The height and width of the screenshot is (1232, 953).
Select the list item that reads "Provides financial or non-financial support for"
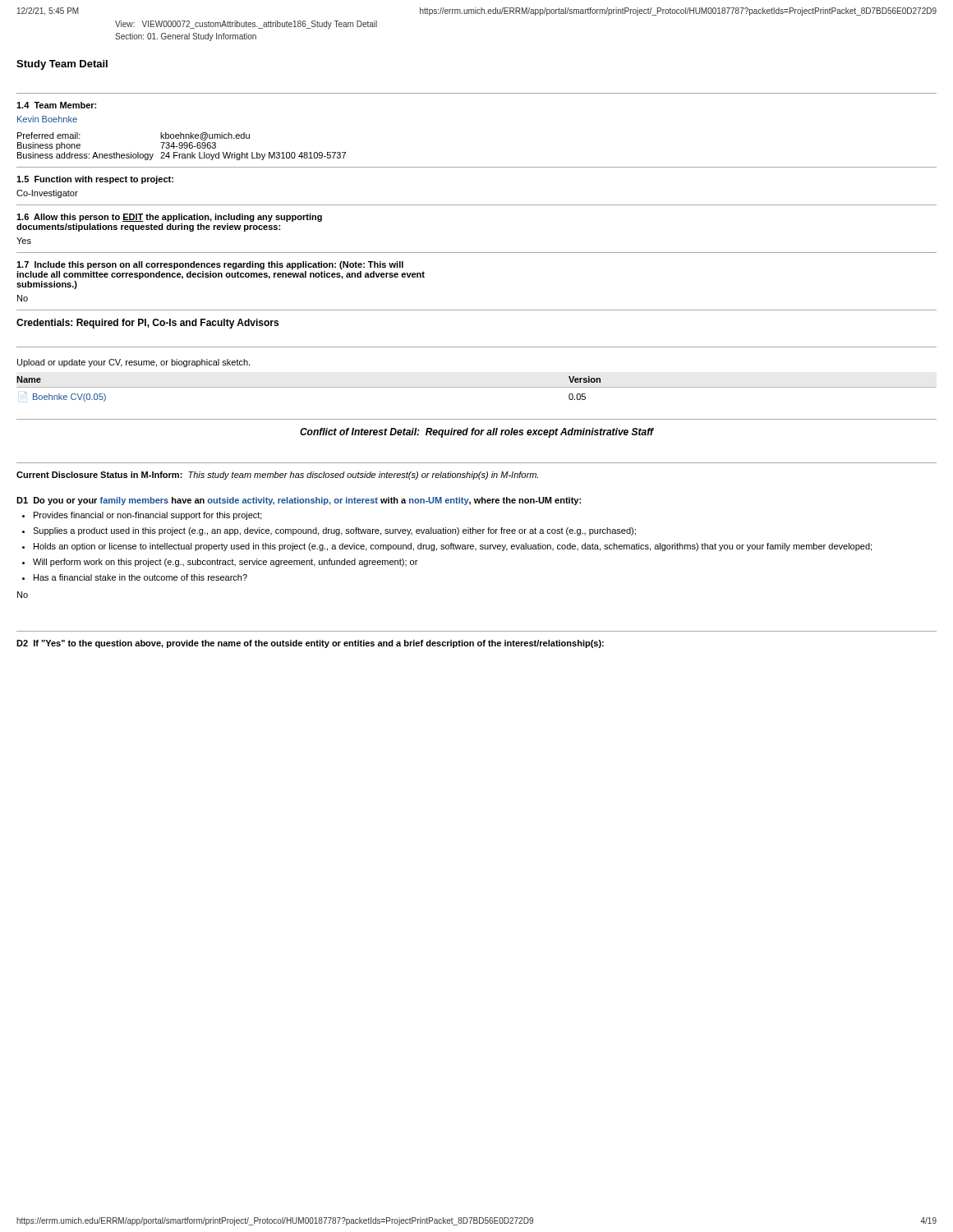pos(148,515)
